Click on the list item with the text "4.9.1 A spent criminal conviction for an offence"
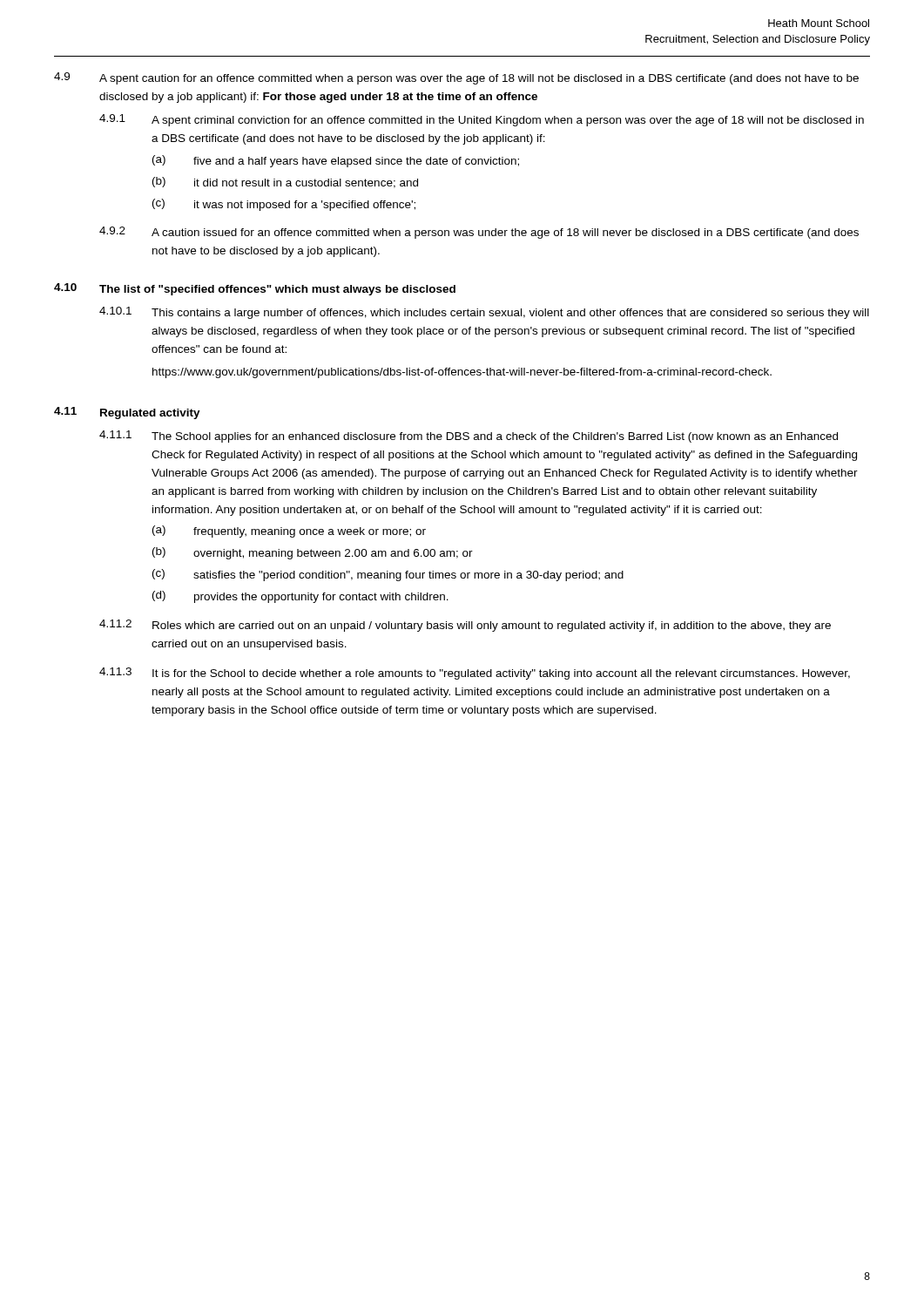Viewport: 924px width, 1307px height. tap(485, 130)
